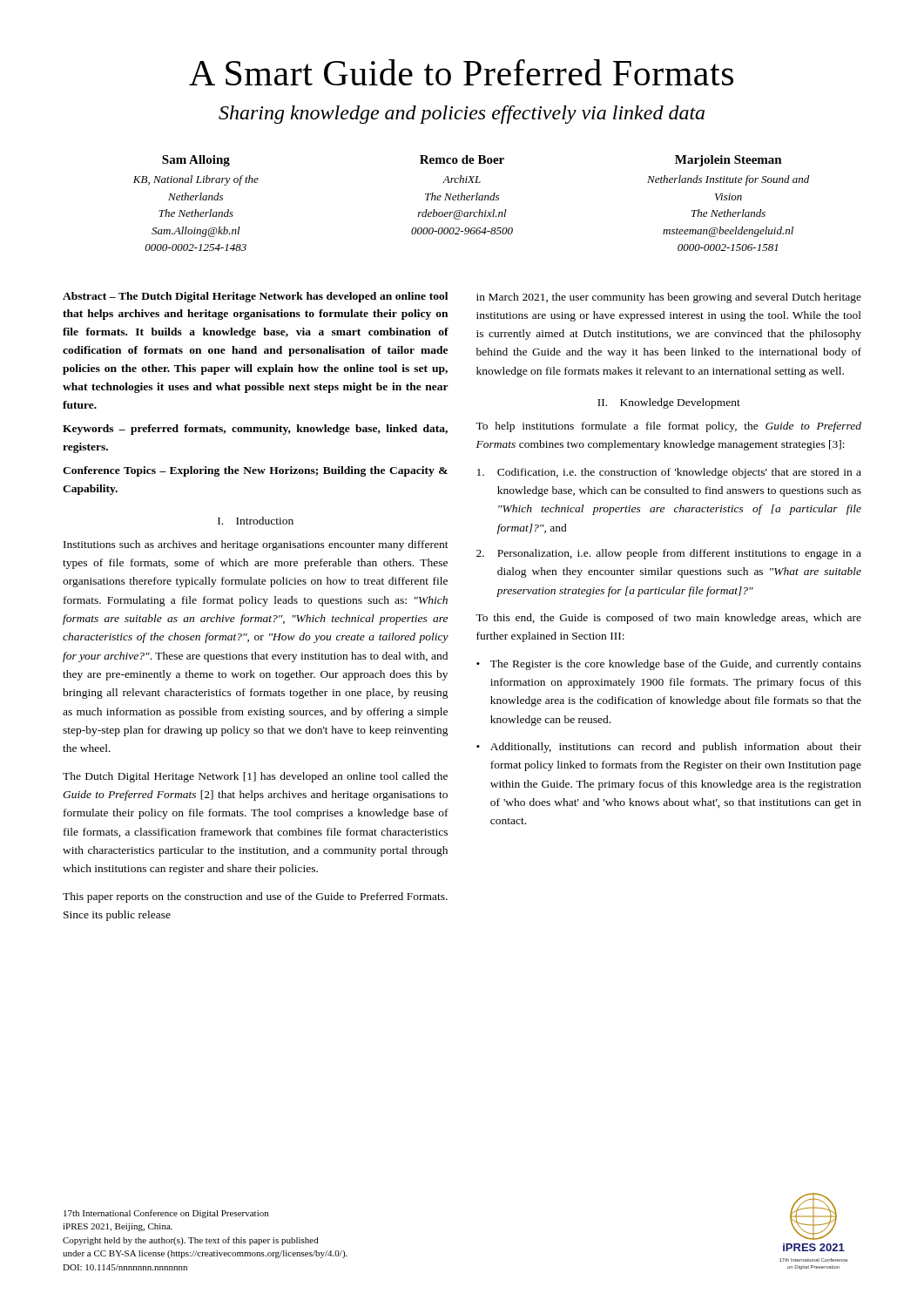The width and height of the screenshot is (924, 1307).
Task: Locate the block of text that opens with "Codification, i.e. the construction of 'knowledge objects'"
Action: tap(669, 498)
